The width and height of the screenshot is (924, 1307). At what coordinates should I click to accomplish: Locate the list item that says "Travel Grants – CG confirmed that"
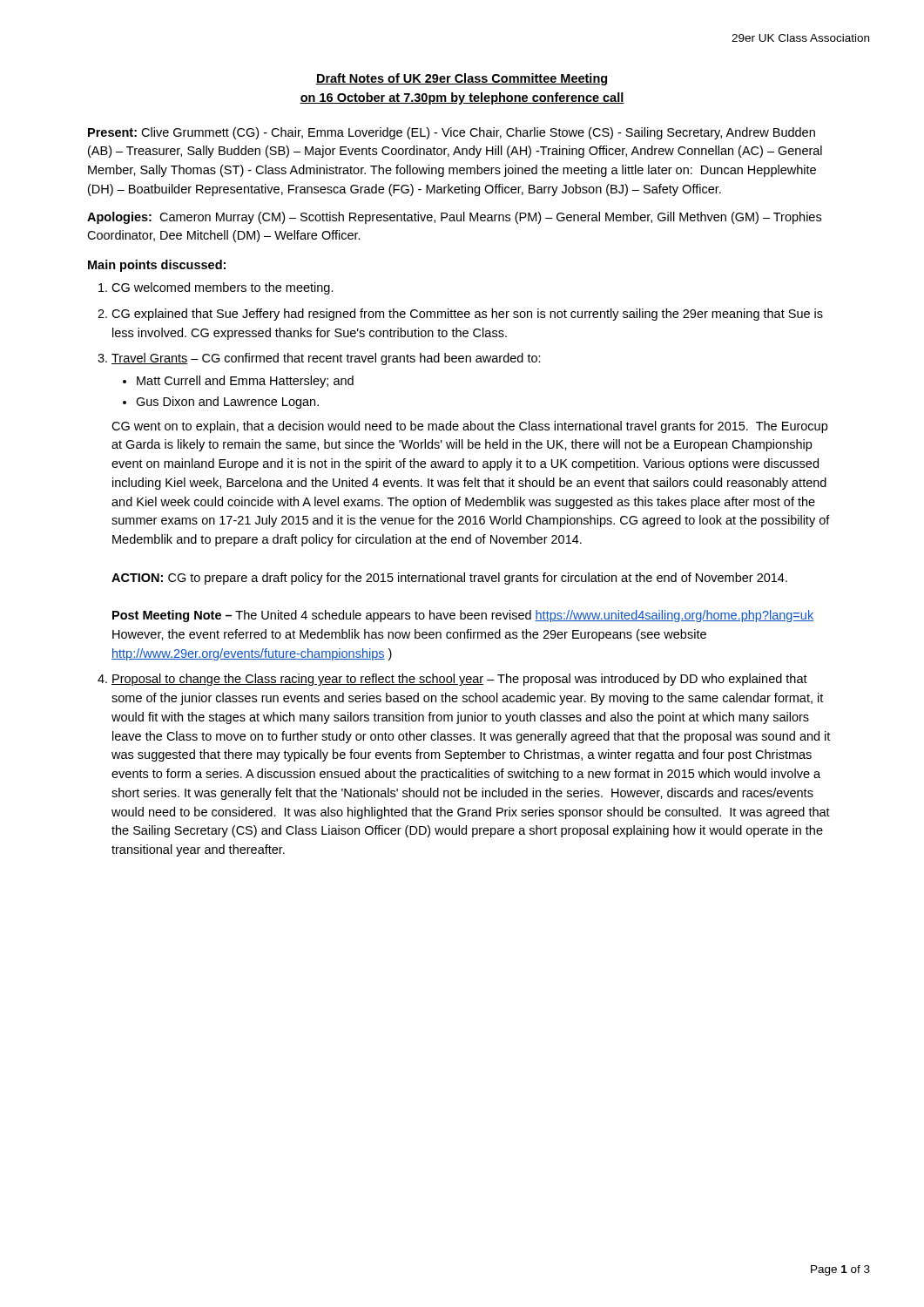tap(474, 506)
